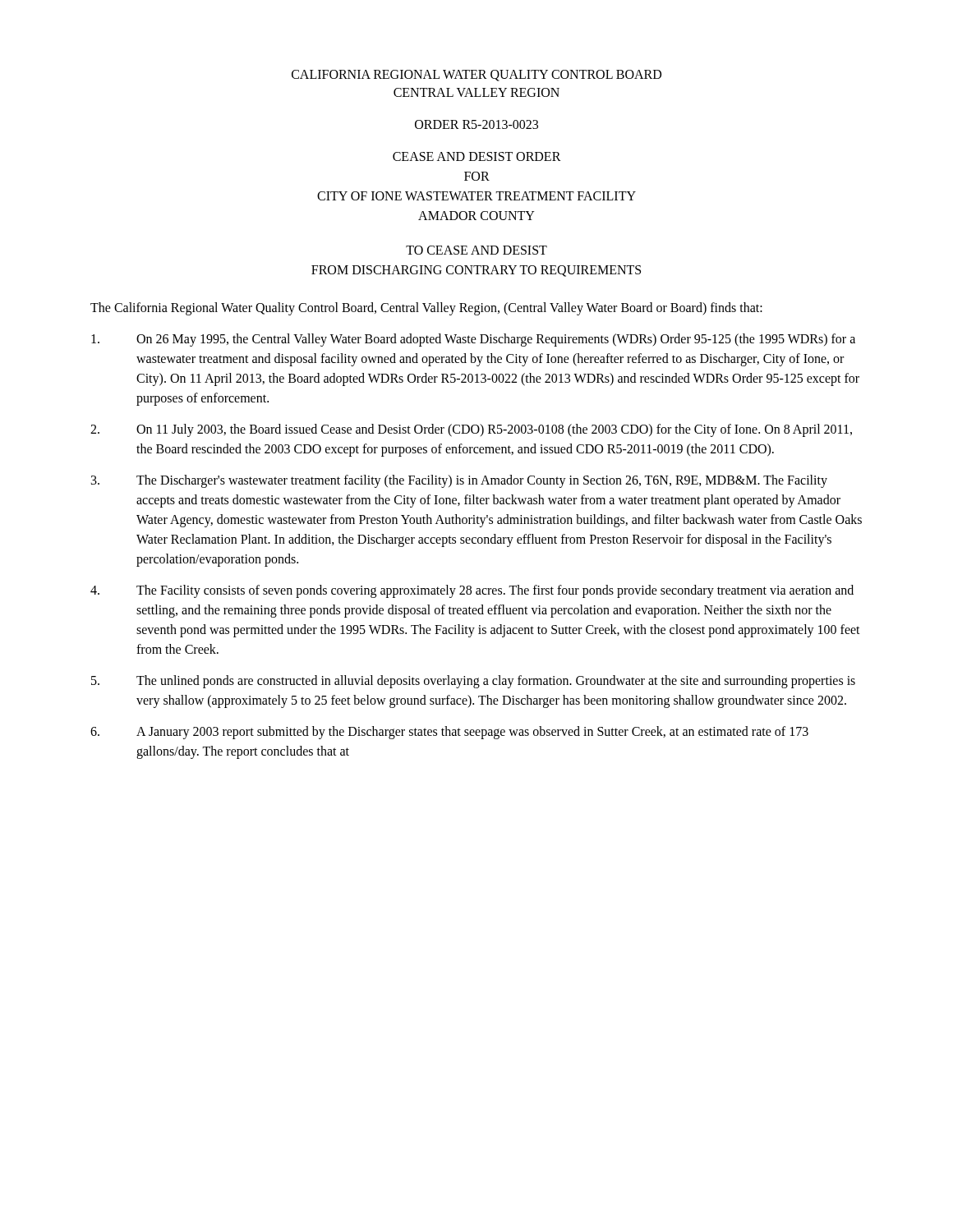Click on the region starting "CEASE AND DESIST ORDER FOR"
Screen dimensions: 1232x953
pyautogui.click(x=476, y=186)
